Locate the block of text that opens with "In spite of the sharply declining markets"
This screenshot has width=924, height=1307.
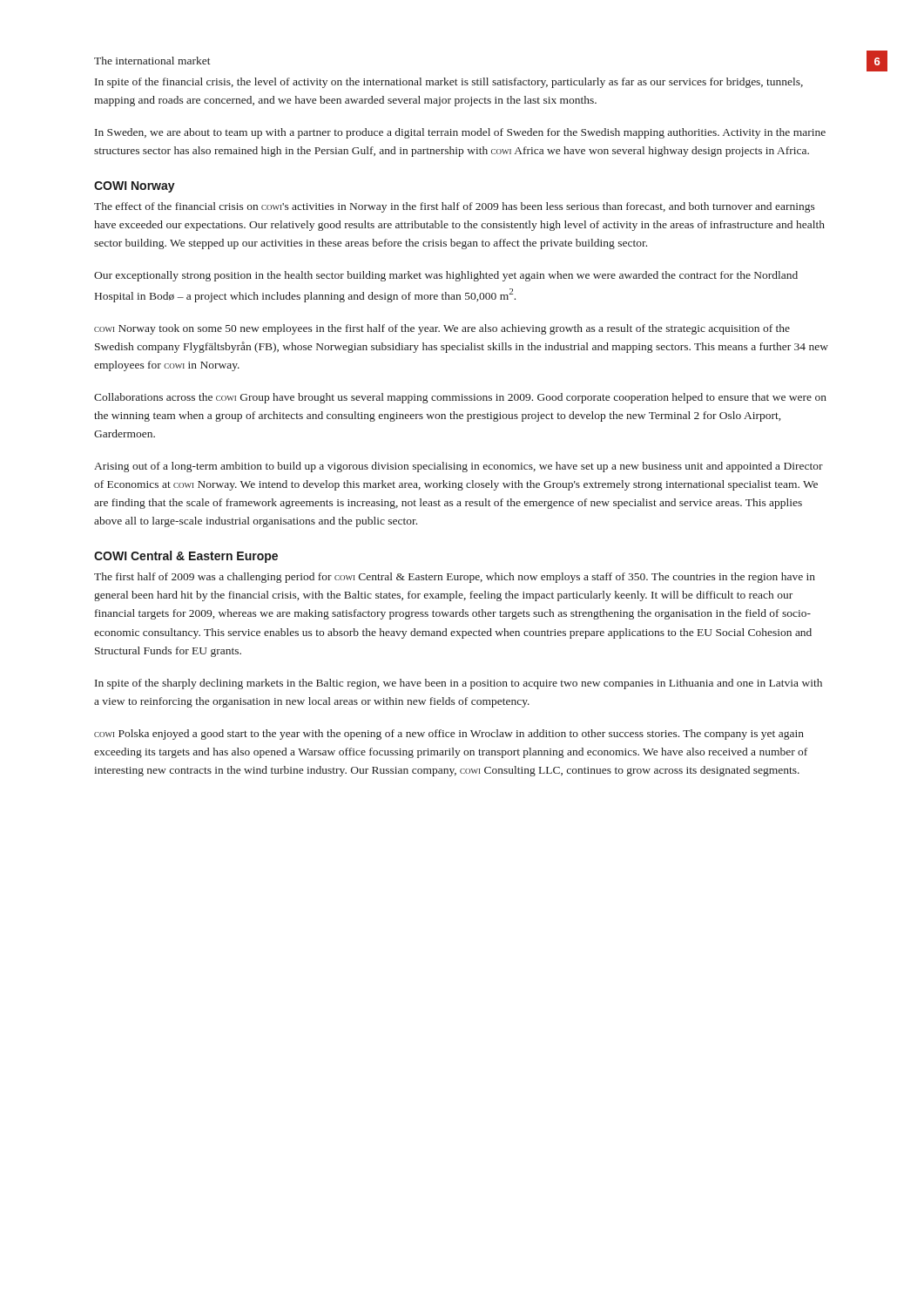tap(458, 692)
